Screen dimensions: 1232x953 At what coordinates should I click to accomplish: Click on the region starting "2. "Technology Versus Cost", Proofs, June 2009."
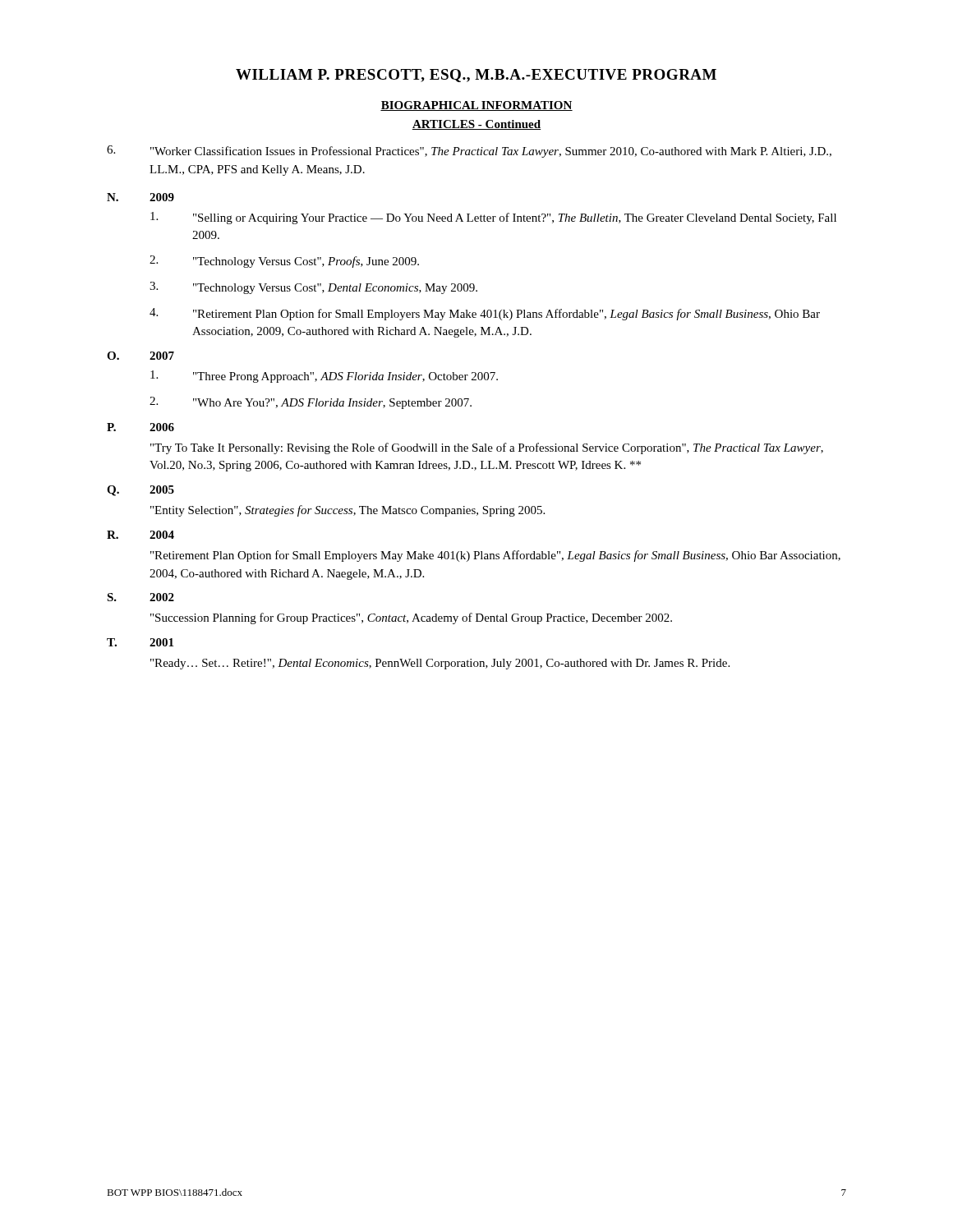[285, 262]
